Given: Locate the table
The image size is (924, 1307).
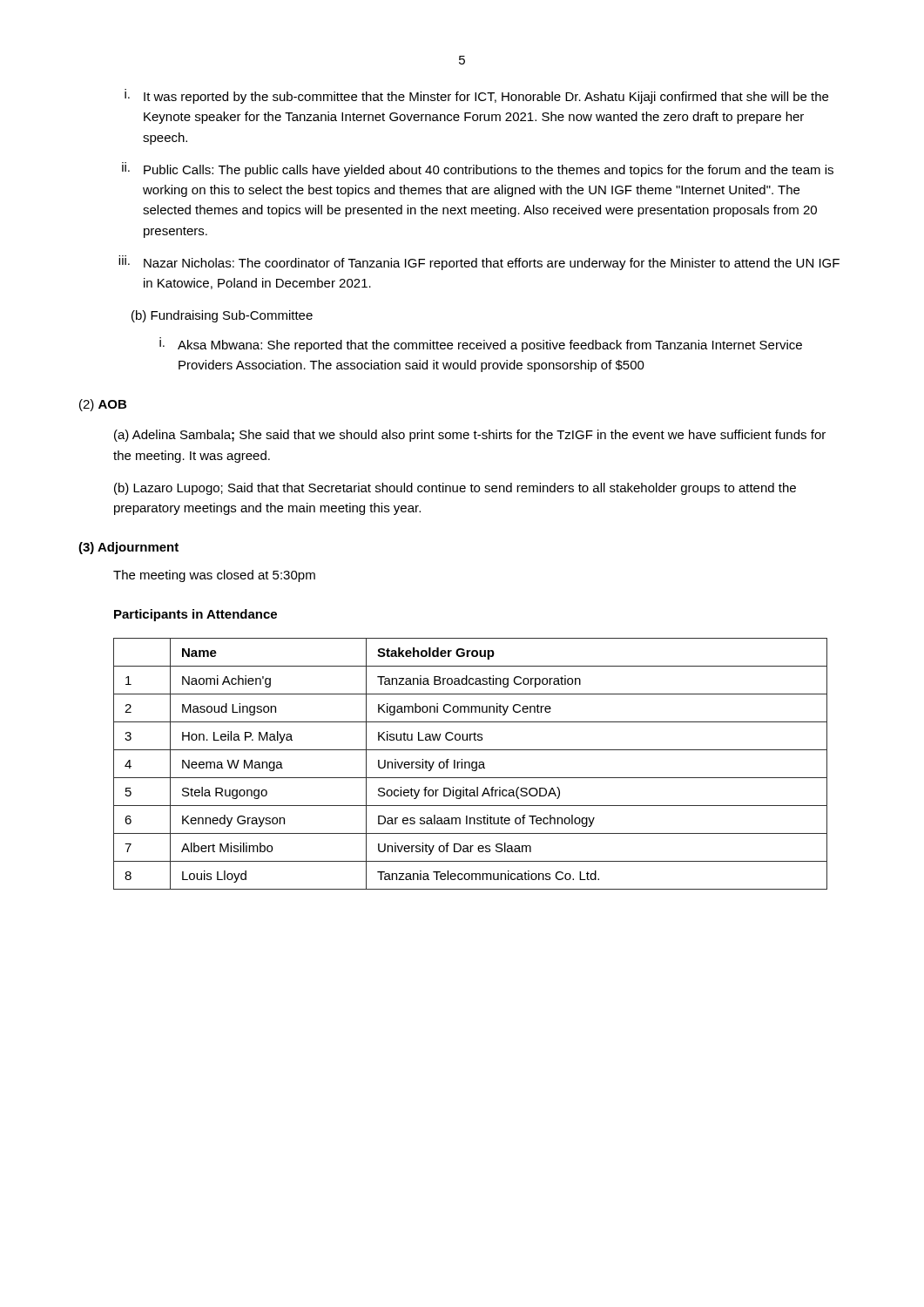Looking at the screenshot, I should coord(462,764).
